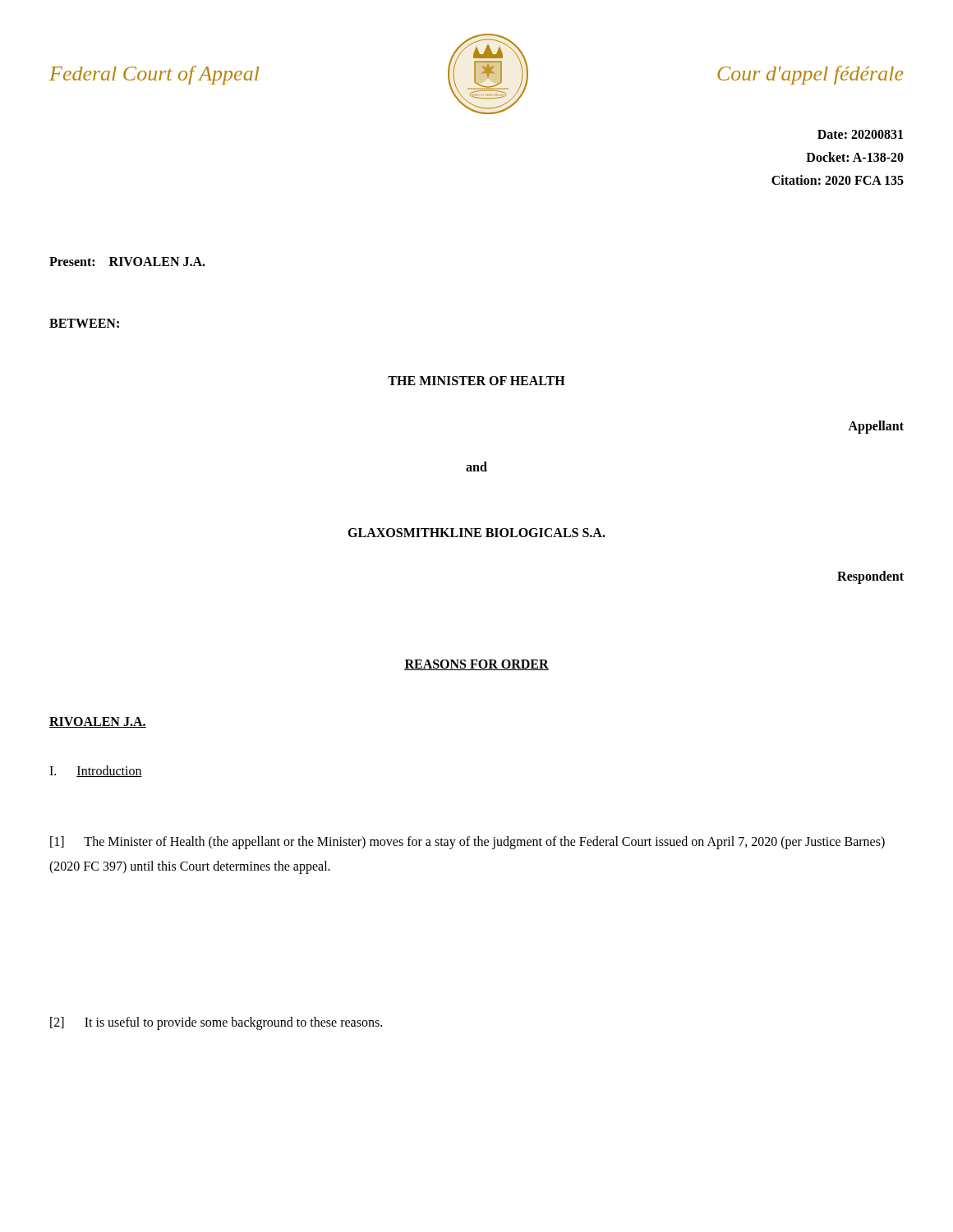
Task: Locate the text starting "GLAXOSMITHKLINE BIOLOGICALS S.A."
Action: pyautogui.click(x=476, y=533)
